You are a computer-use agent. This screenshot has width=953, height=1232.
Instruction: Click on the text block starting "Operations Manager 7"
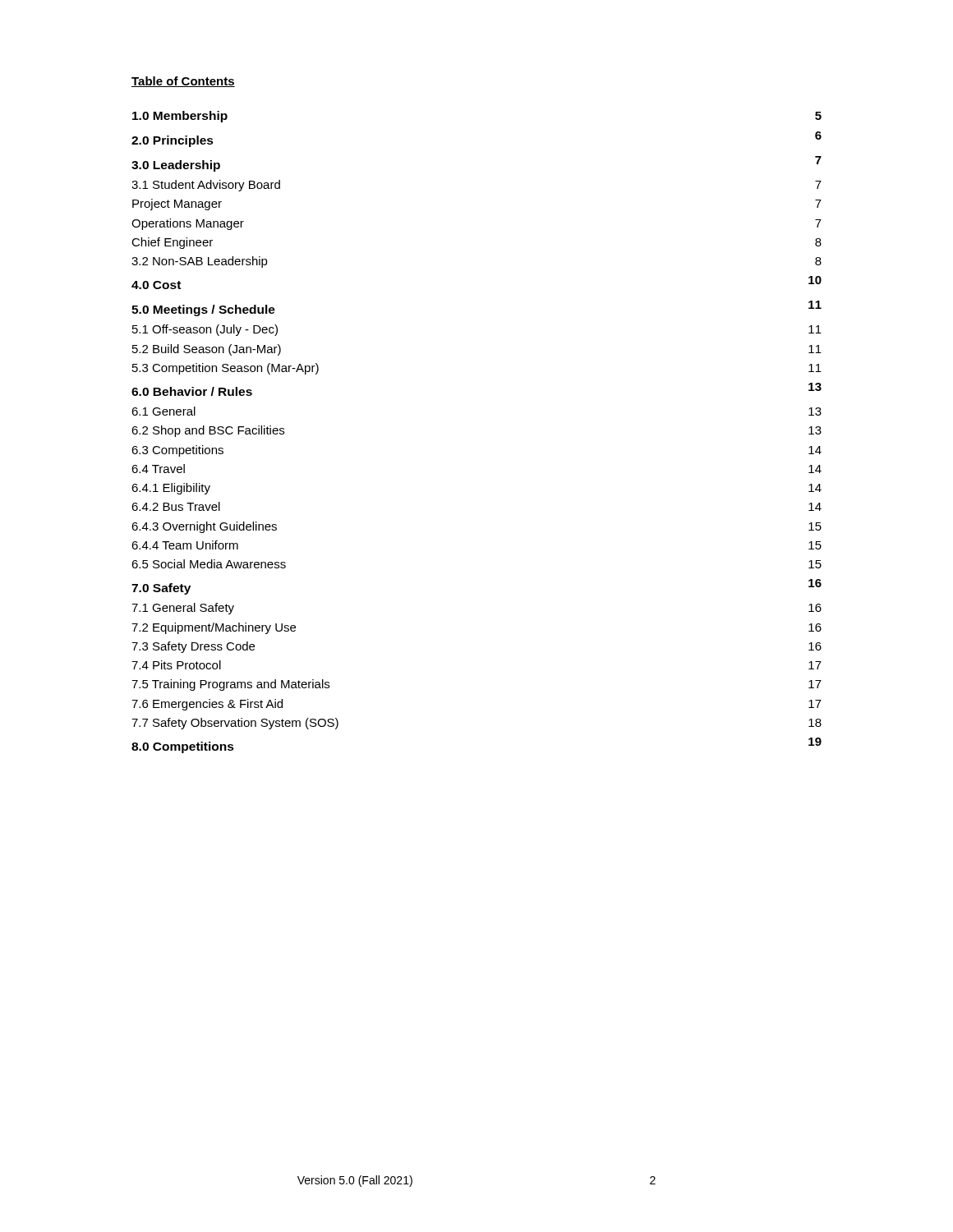tap(189, 224)
